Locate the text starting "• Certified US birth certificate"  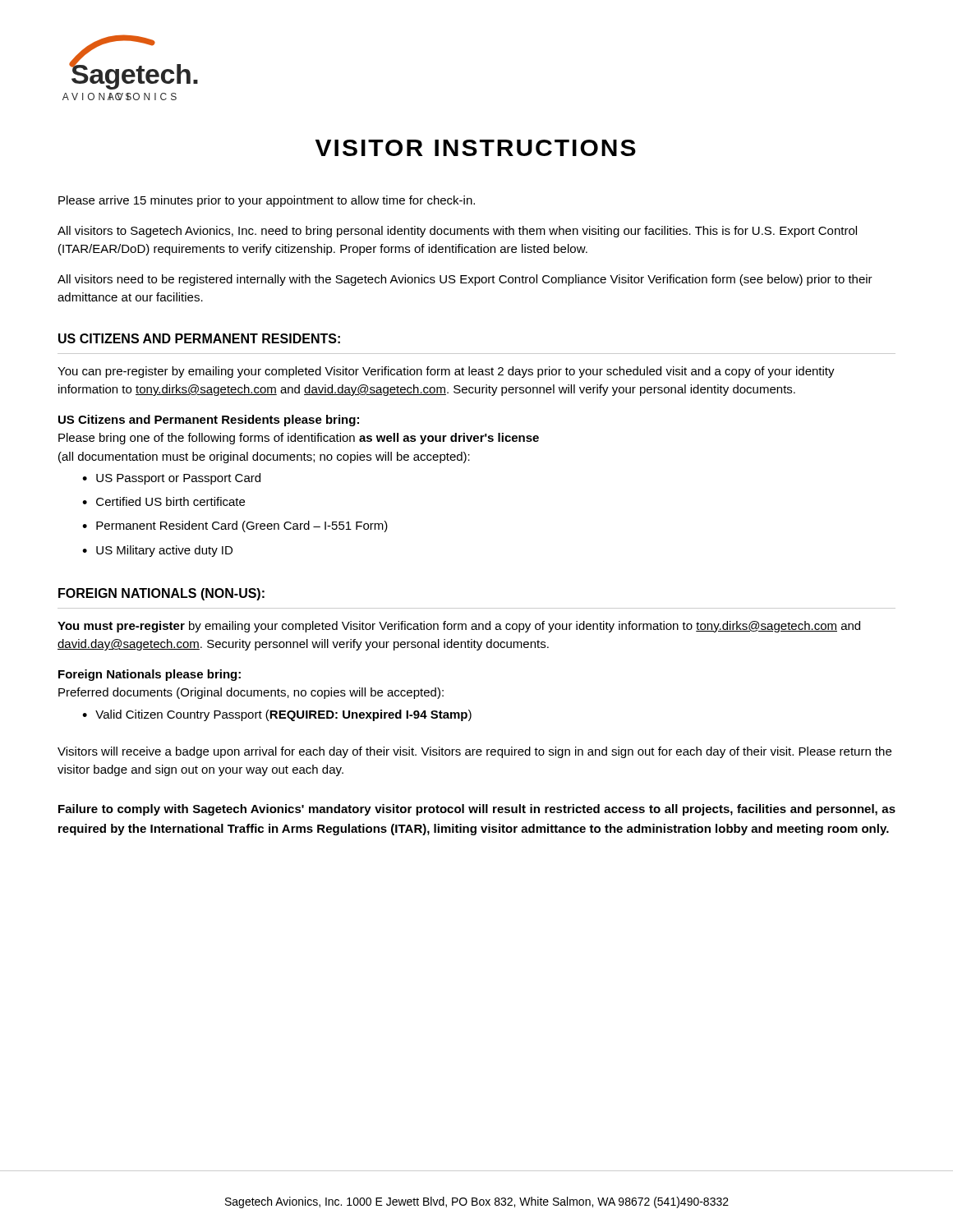pyautogui.click(x=164, y=503)
